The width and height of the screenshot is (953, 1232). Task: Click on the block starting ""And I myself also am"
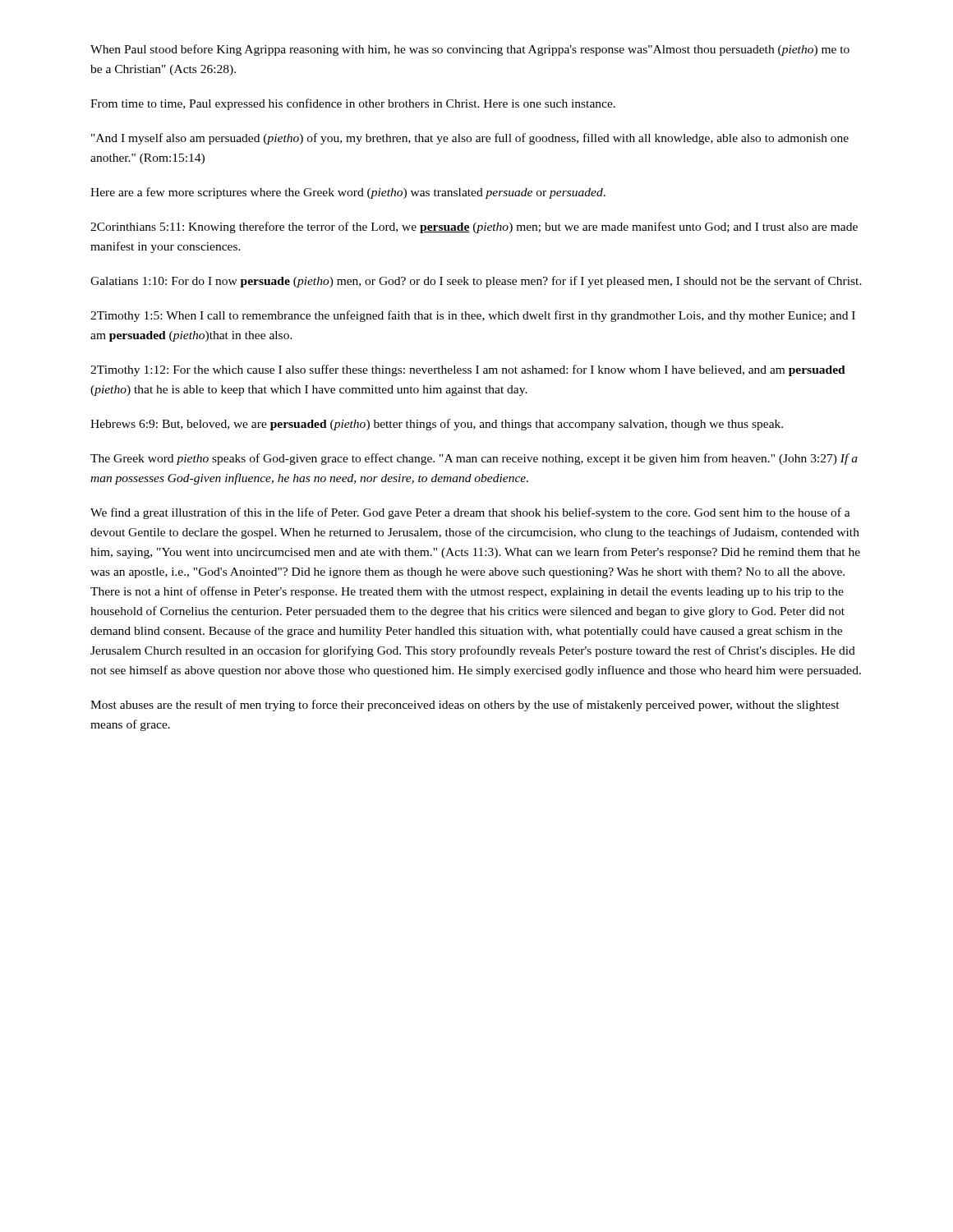point(470,147)
